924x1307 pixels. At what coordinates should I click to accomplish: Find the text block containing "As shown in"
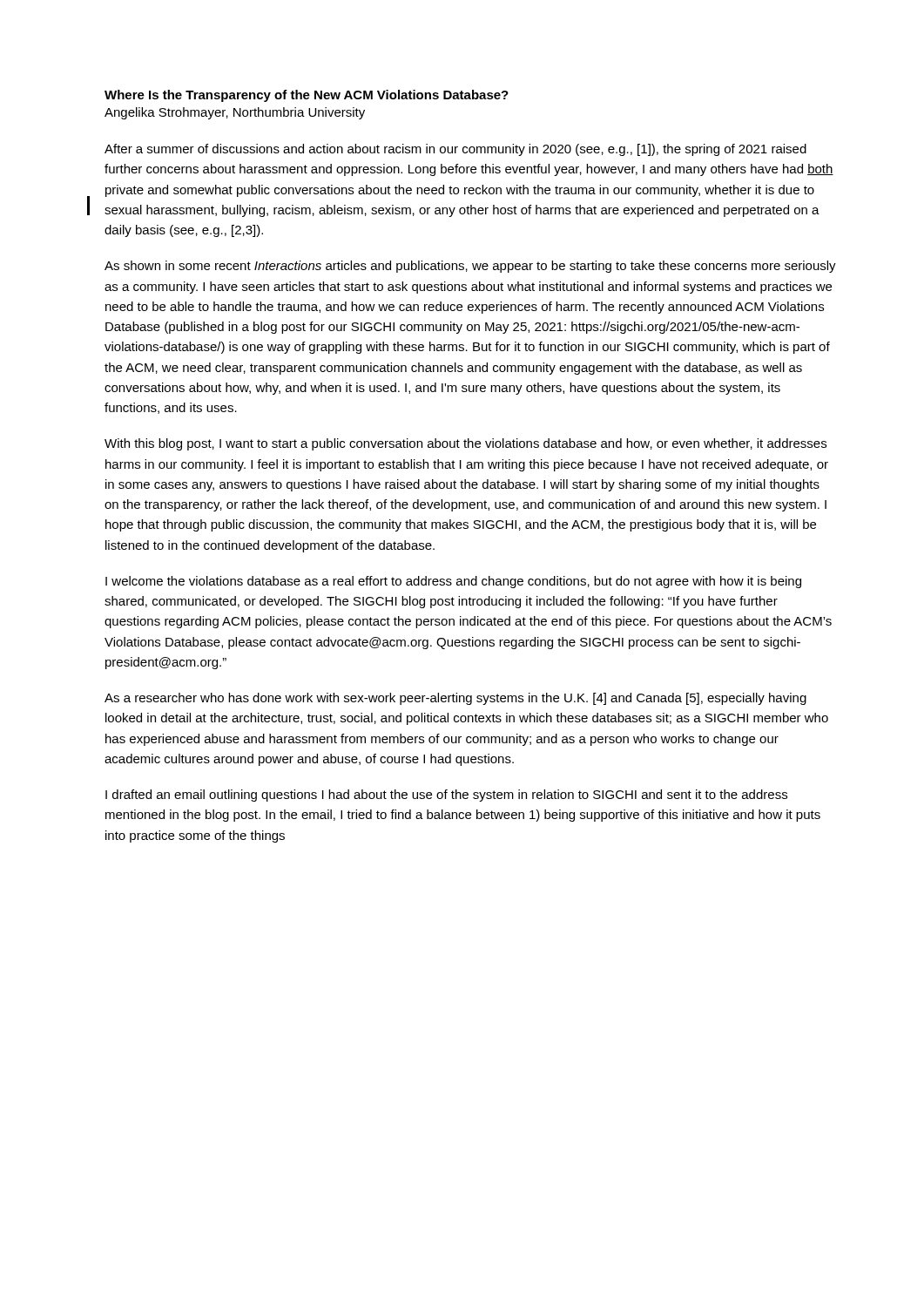pos(470,336)
